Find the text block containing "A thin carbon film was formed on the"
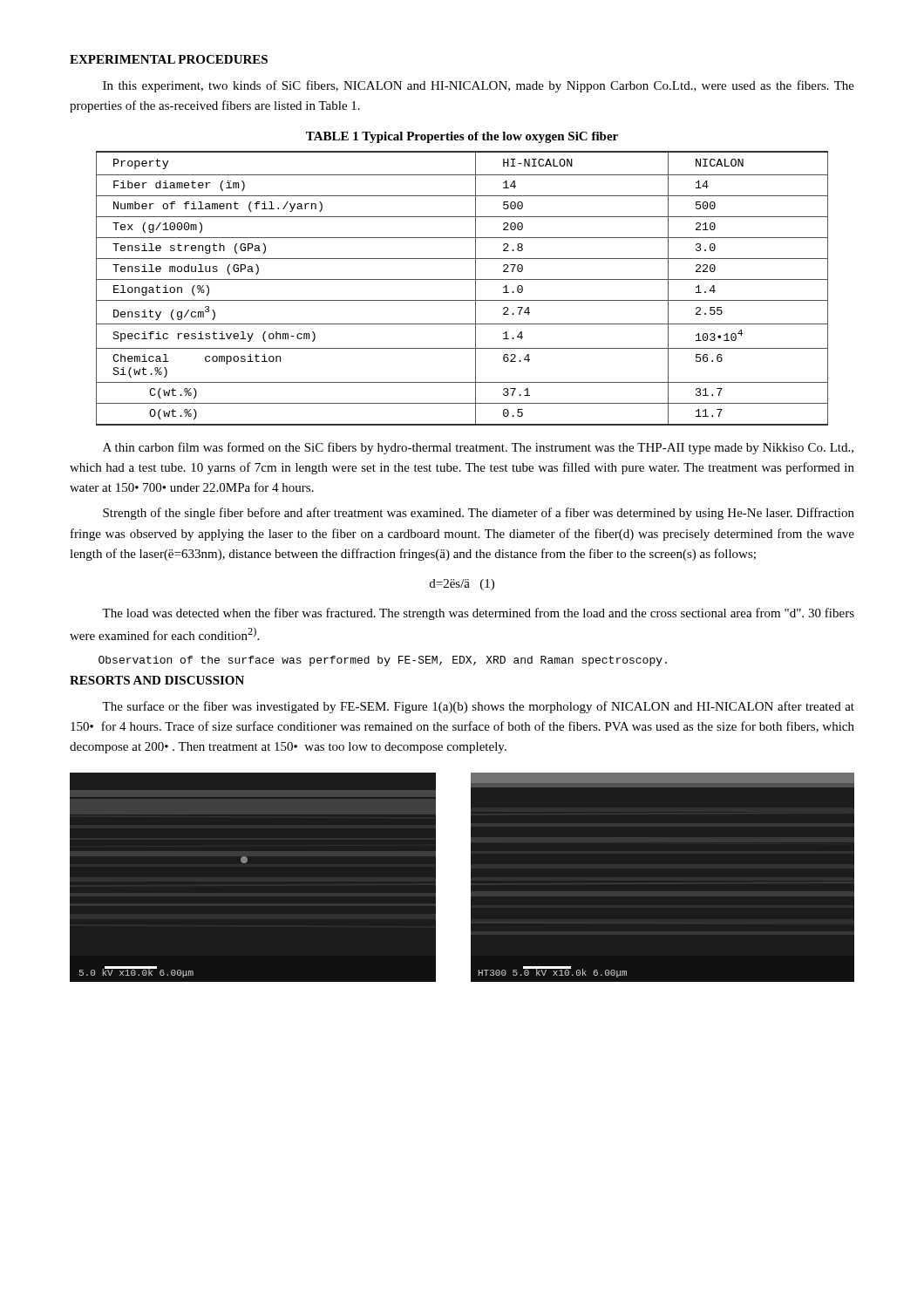The height and width of the screenshot is (1308, 924). tap(462, 501)
